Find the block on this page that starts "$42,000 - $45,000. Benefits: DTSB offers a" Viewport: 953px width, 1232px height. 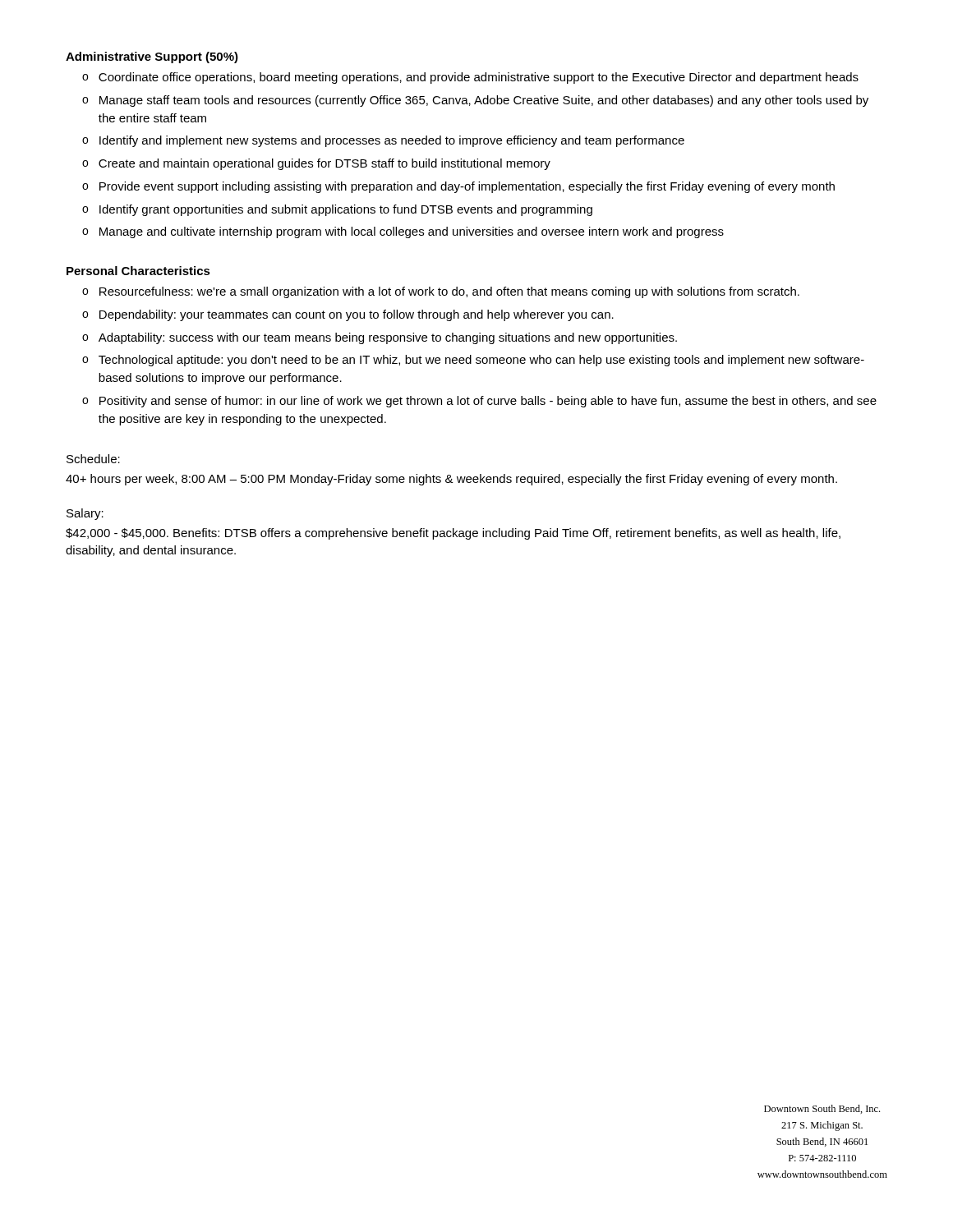coord(454,541)
